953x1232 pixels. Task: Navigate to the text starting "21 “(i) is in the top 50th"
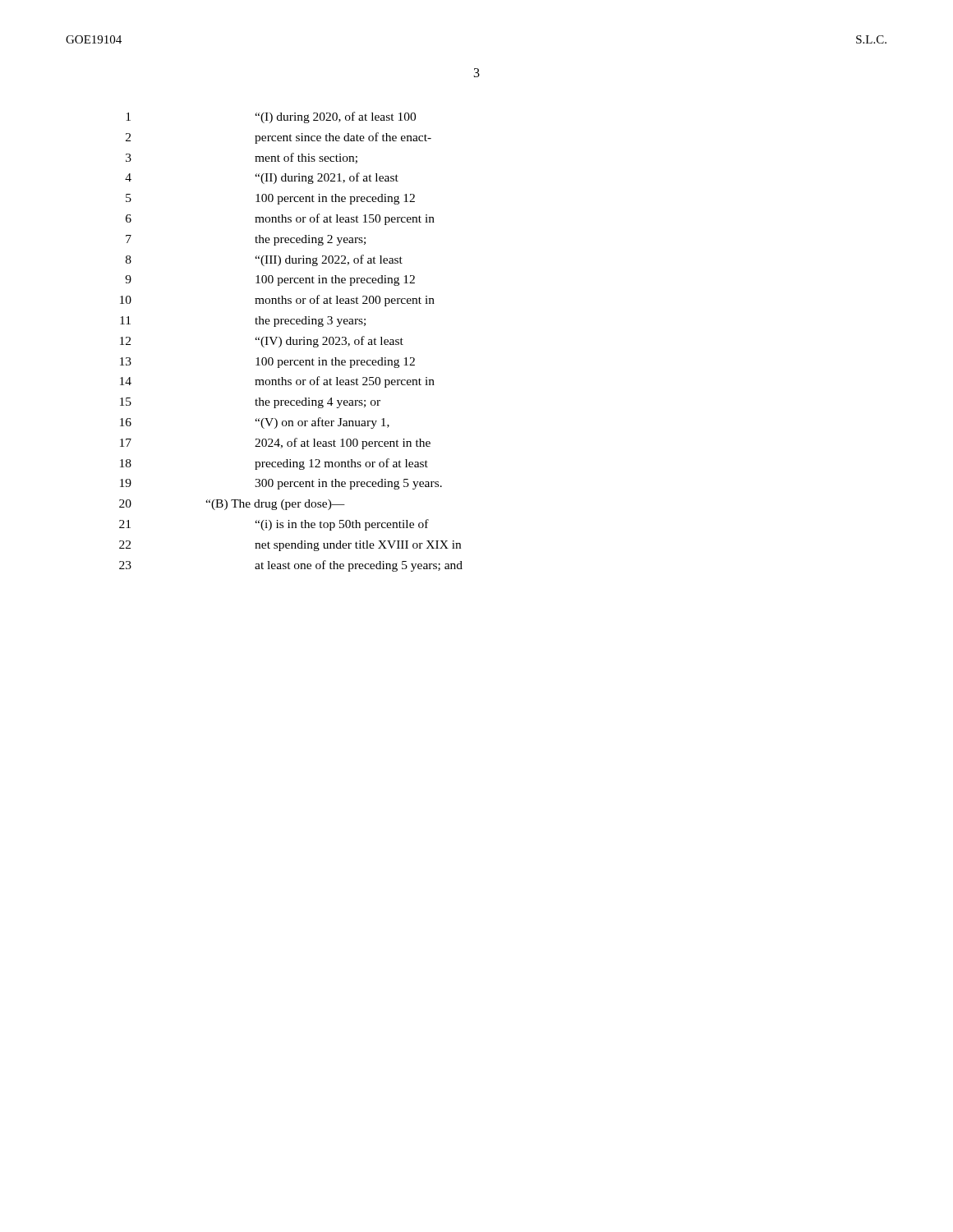pos(274,525)
